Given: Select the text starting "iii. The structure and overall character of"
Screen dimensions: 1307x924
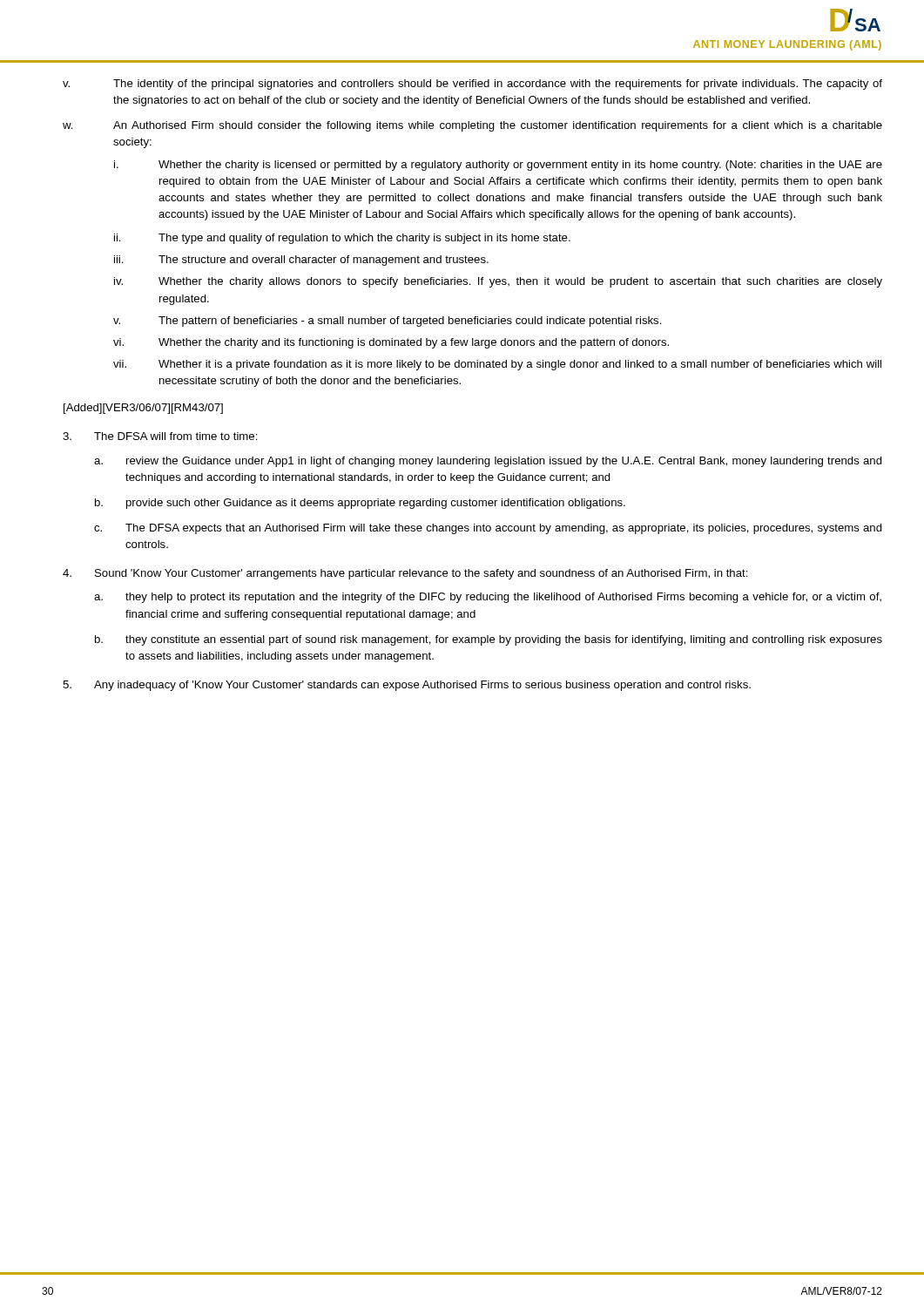Looking at the screenshot, I should [498, 260].
